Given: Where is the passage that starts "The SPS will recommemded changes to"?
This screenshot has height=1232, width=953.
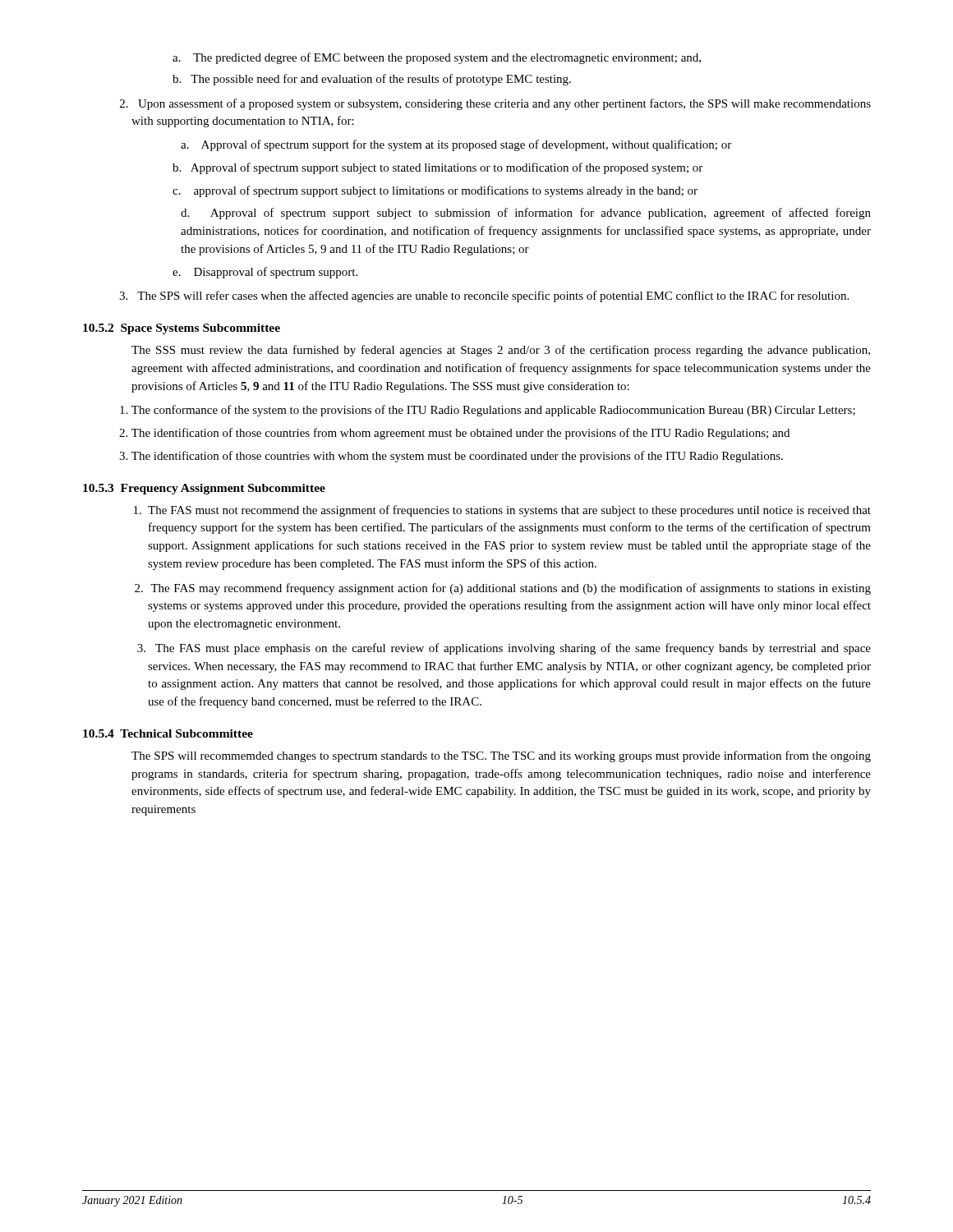Looking at the screenshot, I should 501,782.
